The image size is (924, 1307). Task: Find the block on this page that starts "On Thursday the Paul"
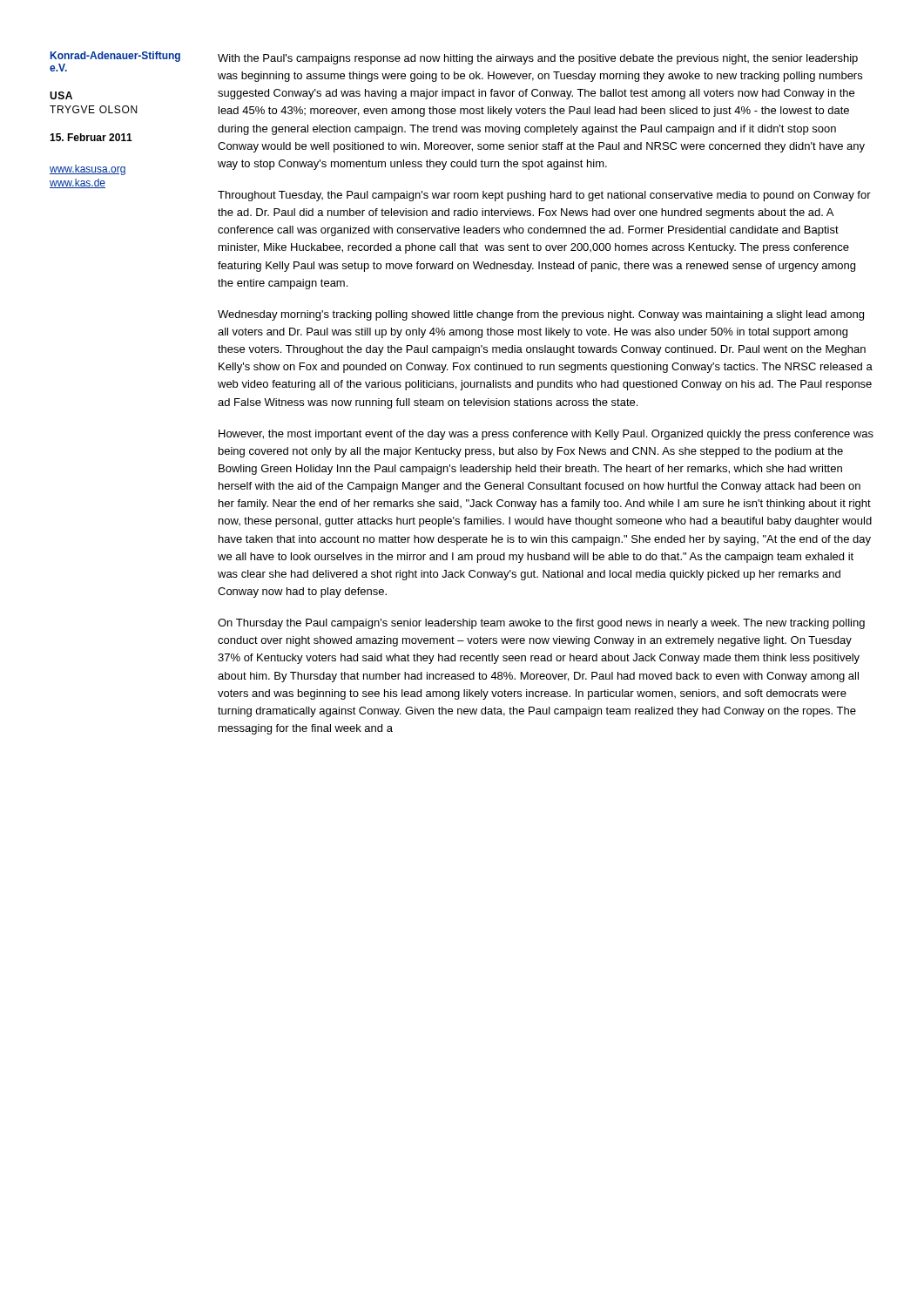click(546, 676)
